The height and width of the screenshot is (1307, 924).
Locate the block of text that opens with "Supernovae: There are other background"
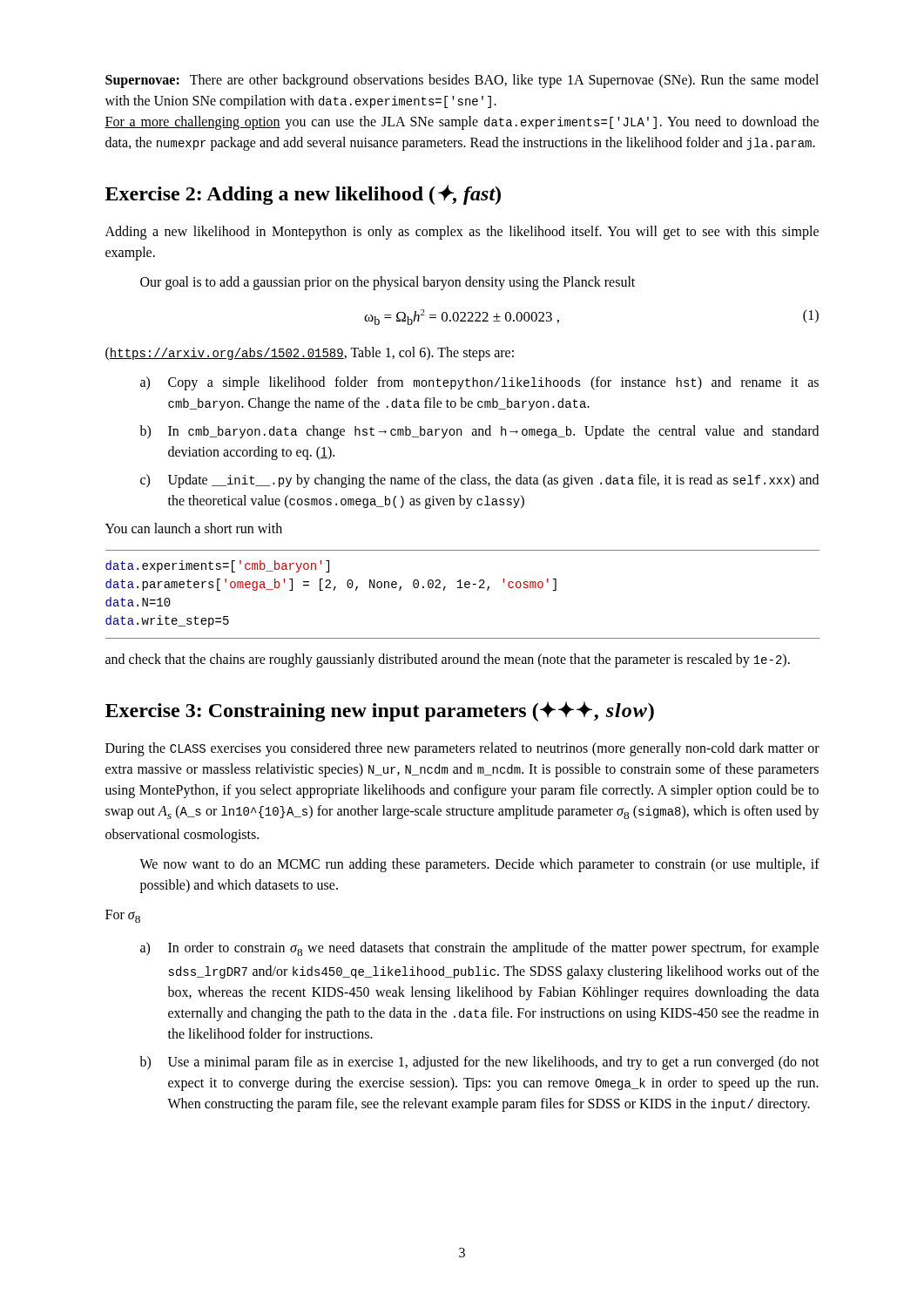click(462, 111)
